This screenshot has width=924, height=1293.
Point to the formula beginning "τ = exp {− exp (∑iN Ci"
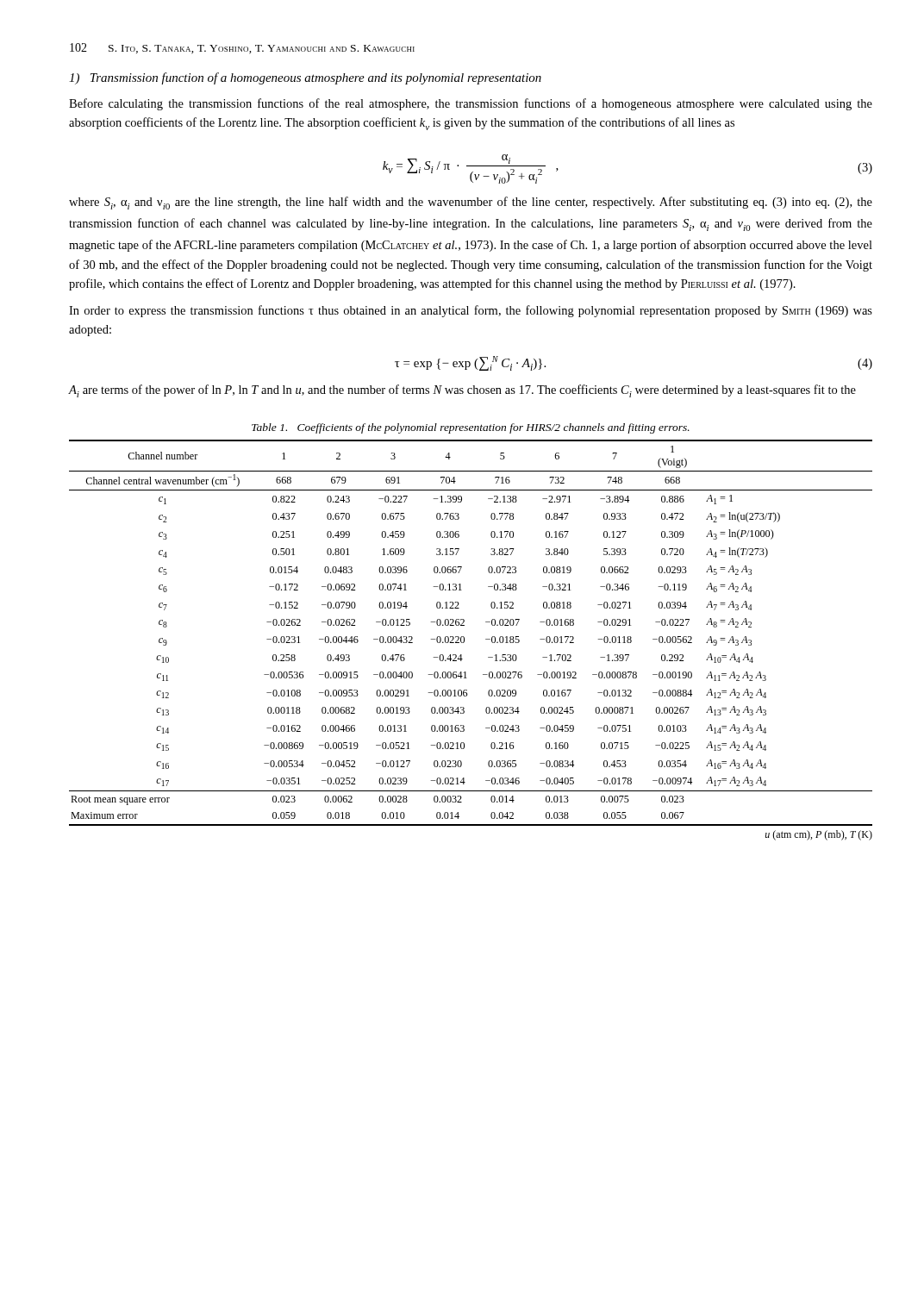[x=468, y=362]
